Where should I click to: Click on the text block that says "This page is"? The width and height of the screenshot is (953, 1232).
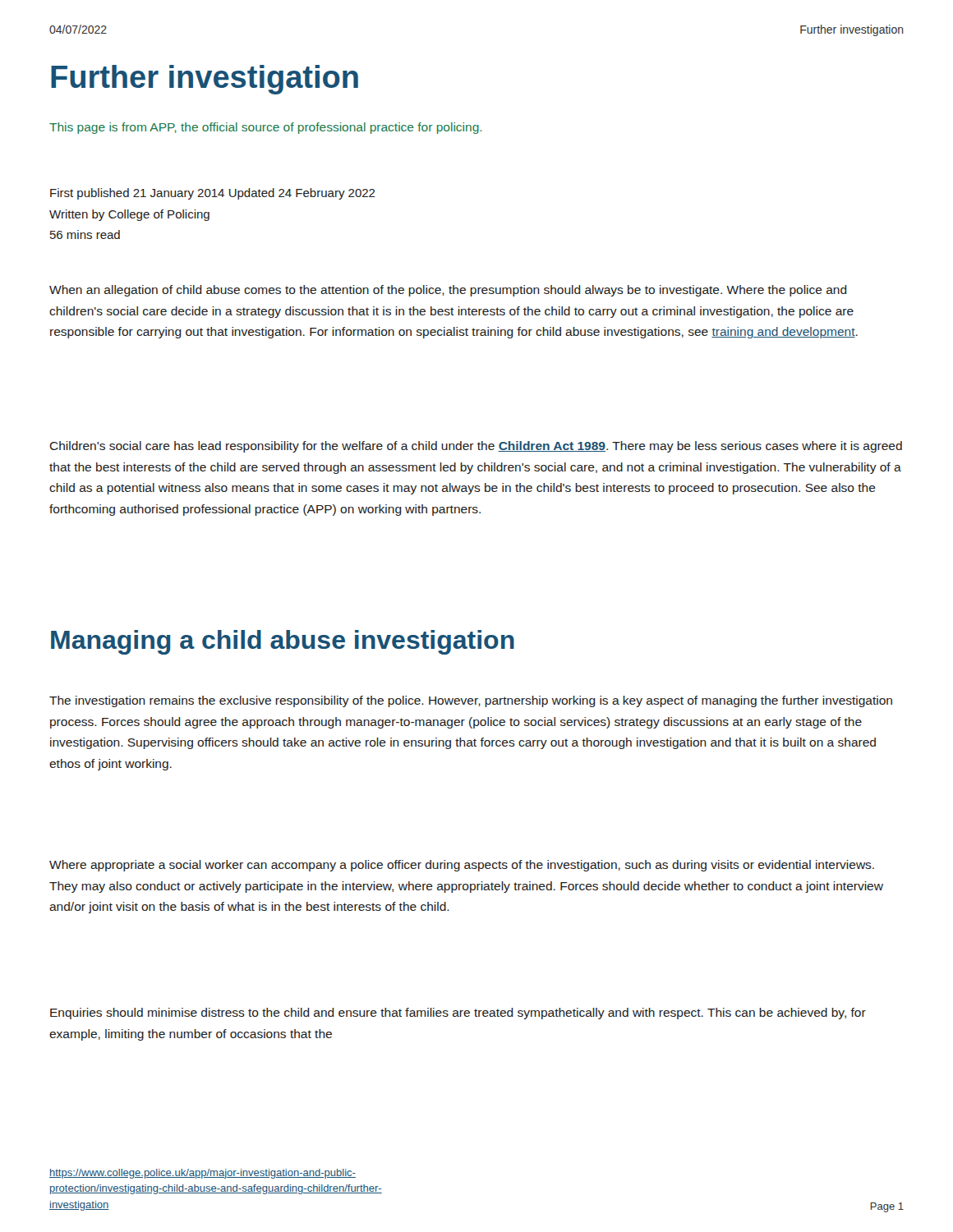click(266, 127)
